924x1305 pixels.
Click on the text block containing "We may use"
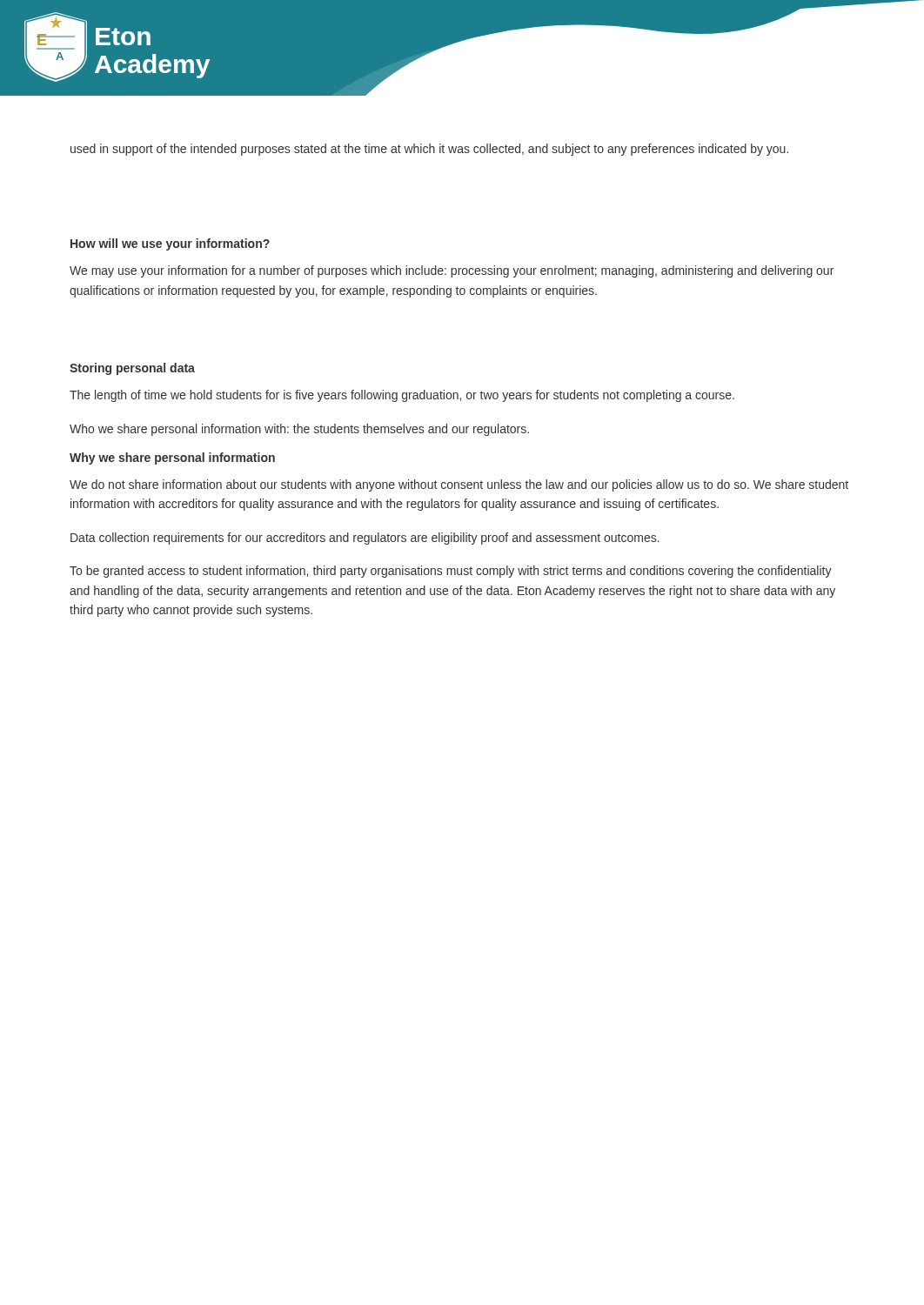pos(452,281)
